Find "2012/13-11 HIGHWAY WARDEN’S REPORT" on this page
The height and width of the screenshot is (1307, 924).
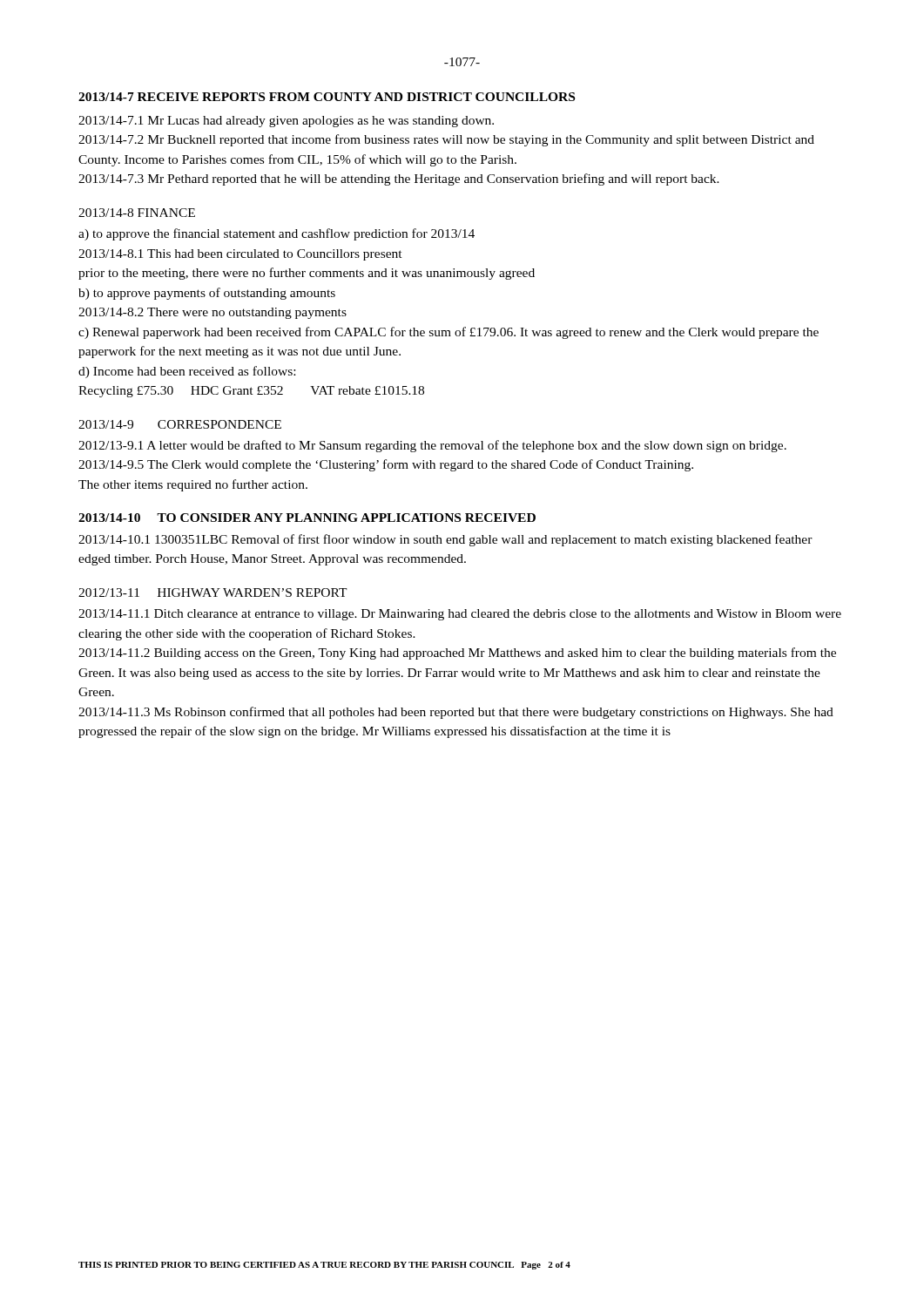tap(213, 593)
